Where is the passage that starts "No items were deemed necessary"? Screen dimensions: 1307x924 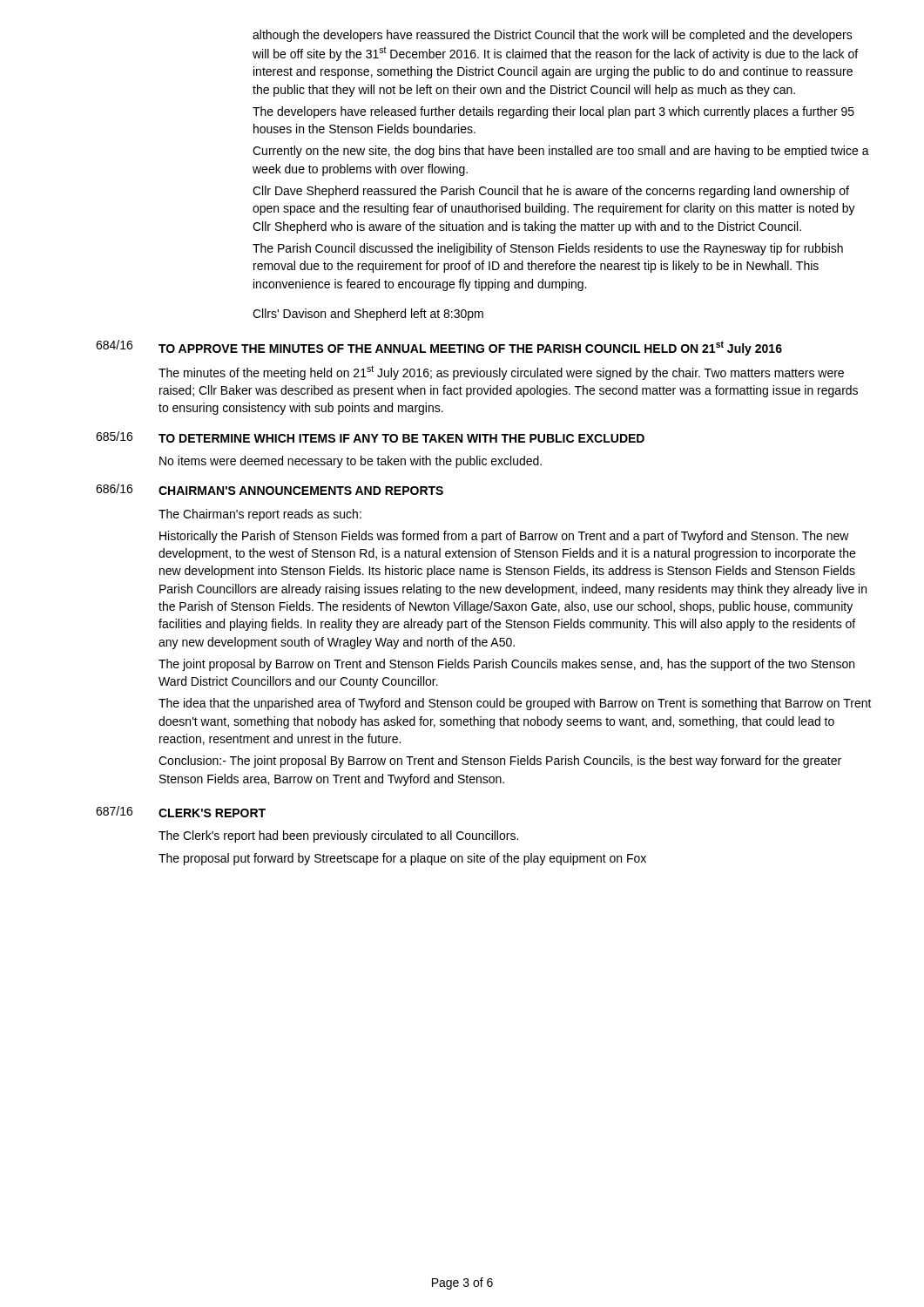[x=351, y=461]
